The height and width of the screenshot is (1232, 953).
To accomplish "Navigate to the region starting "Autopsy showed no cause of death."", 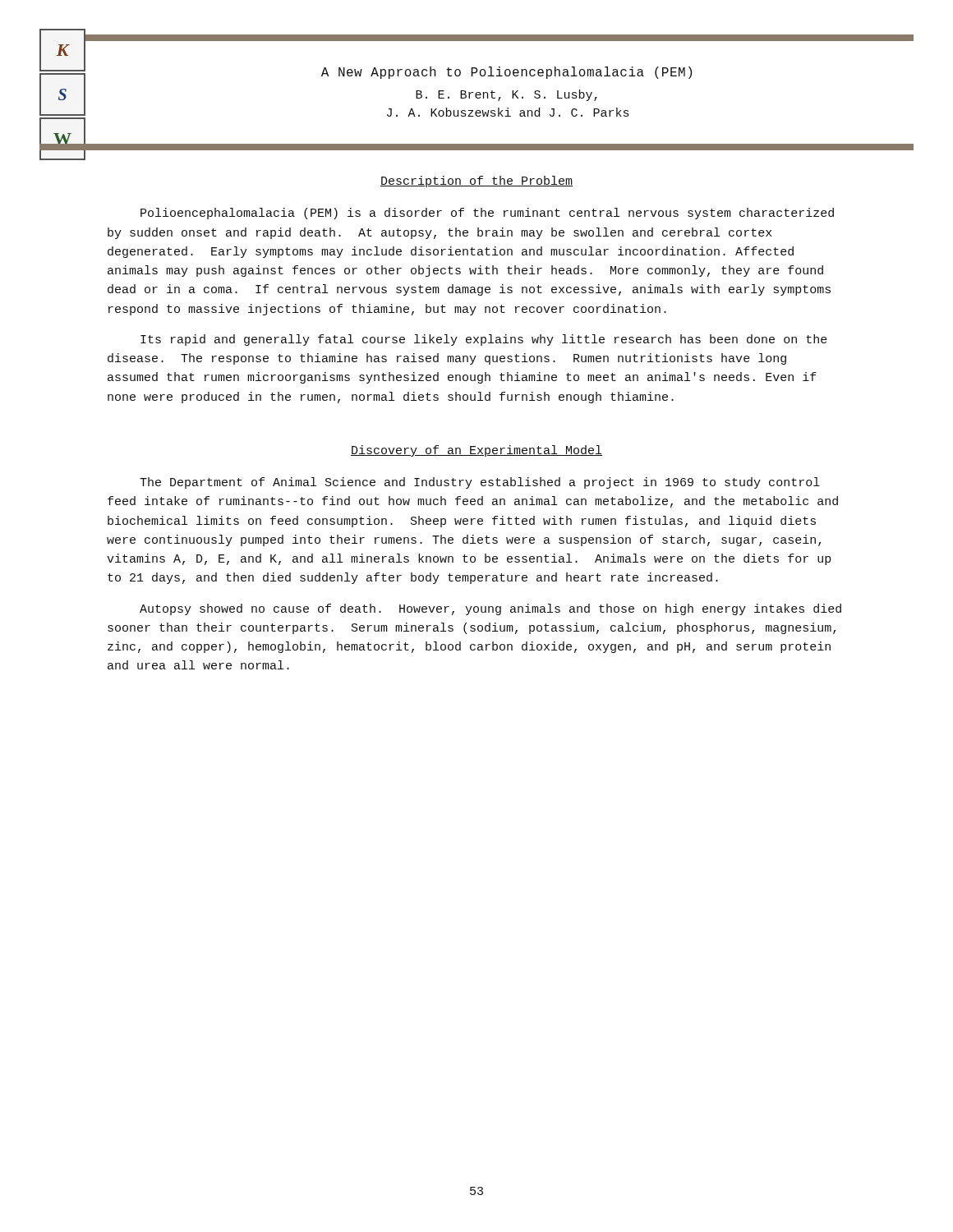I will point(474,638).
